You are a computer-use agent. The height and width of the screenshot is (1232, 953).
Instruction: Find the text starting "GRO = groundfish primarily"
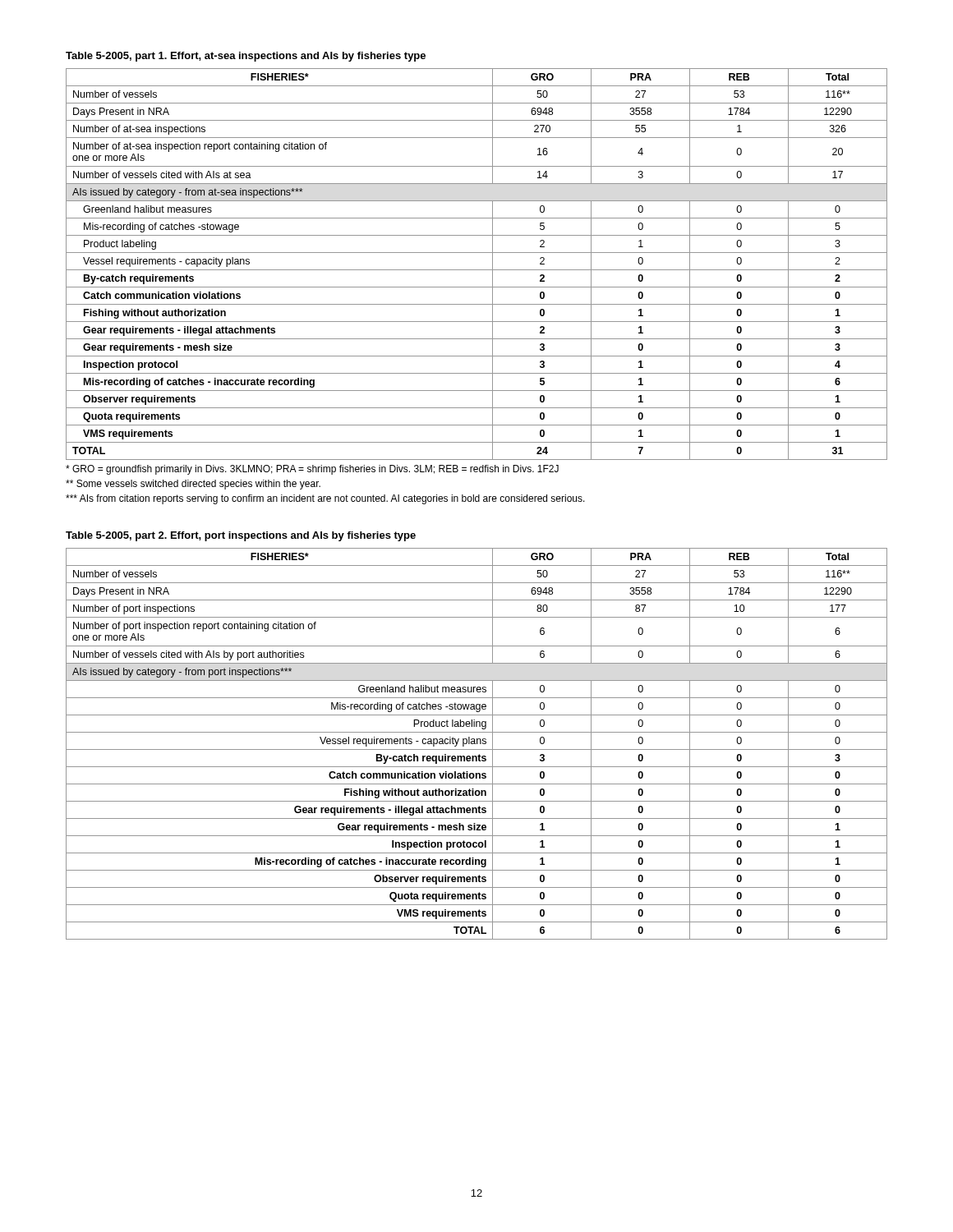point(476,484)
